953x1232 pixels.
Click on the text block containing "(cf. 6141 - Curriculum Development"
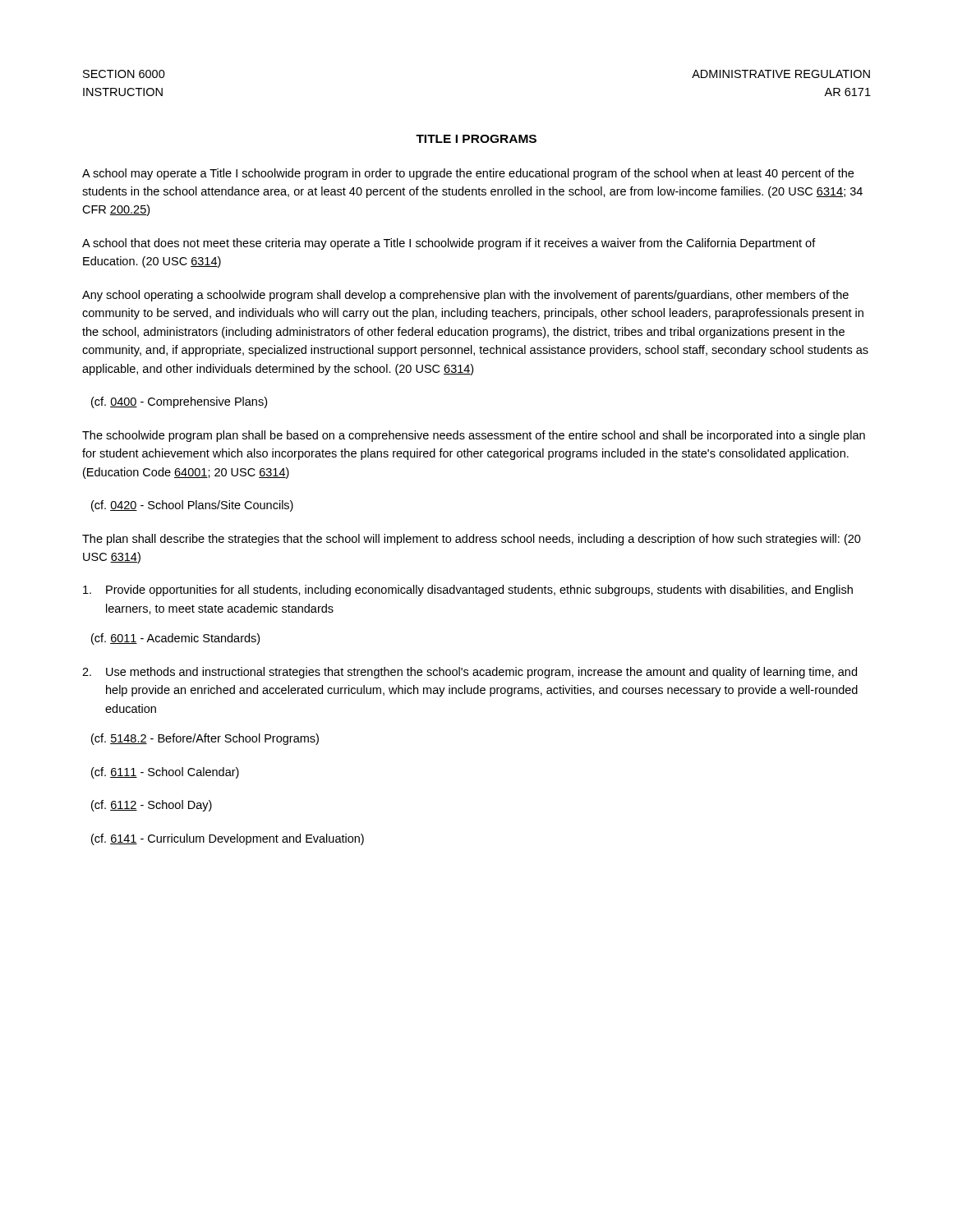pos(227,838)
